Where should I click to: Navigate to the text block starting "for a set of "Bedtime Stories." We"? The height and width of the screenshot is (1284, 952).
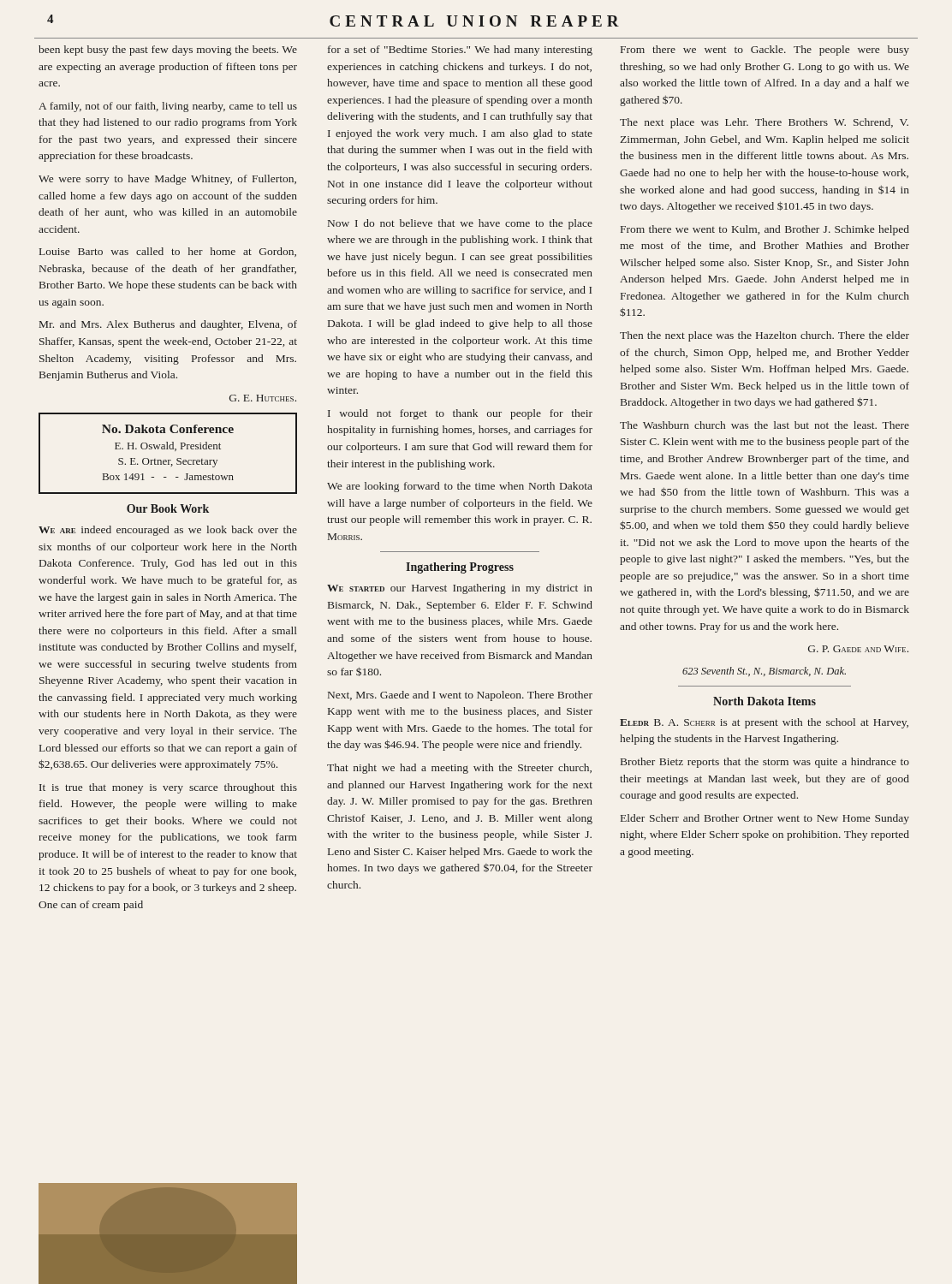[x=460, y=293]
